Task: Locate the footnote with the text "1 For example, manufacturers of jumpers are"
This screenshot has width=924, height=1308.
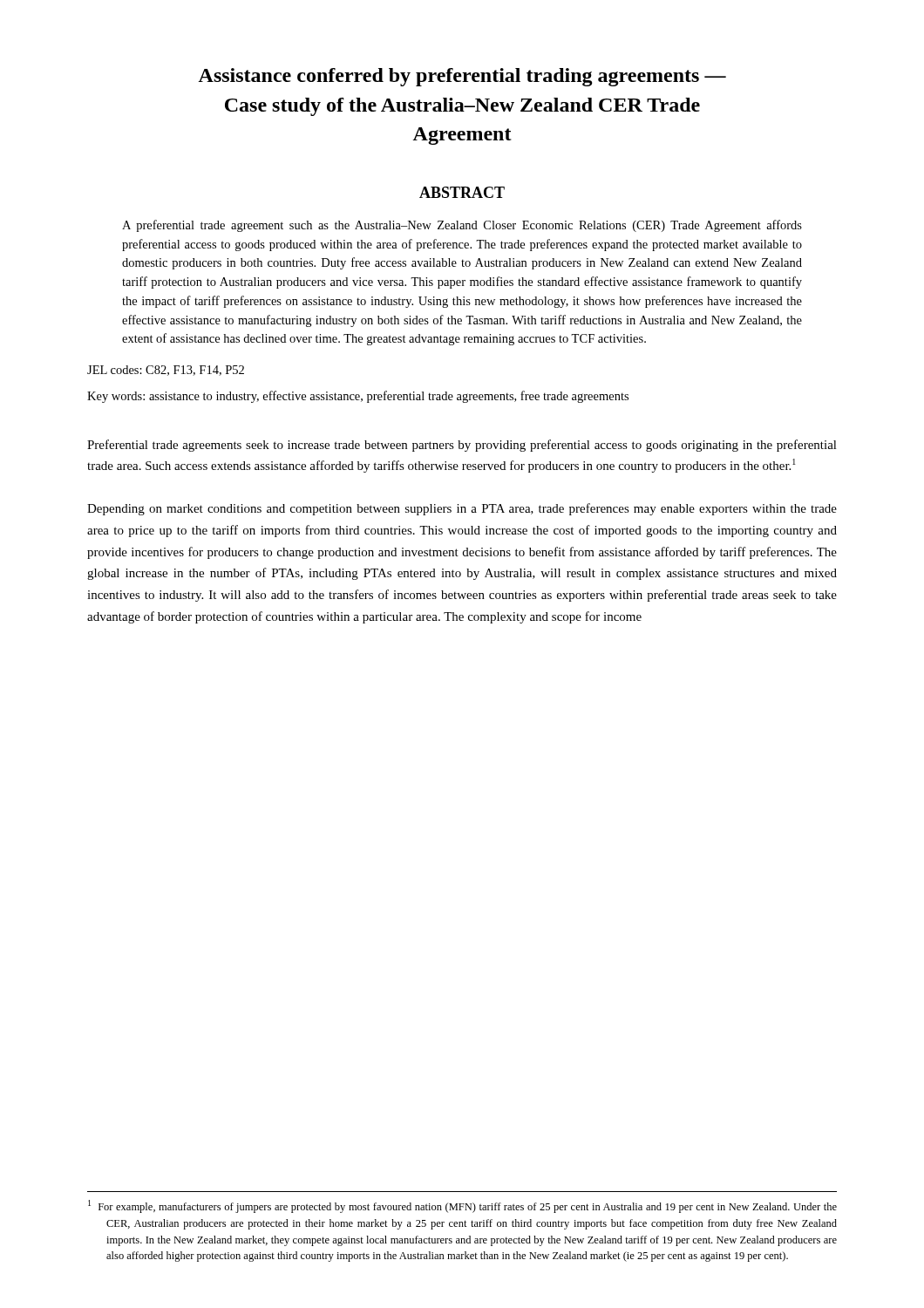Action: point(462,1231)
